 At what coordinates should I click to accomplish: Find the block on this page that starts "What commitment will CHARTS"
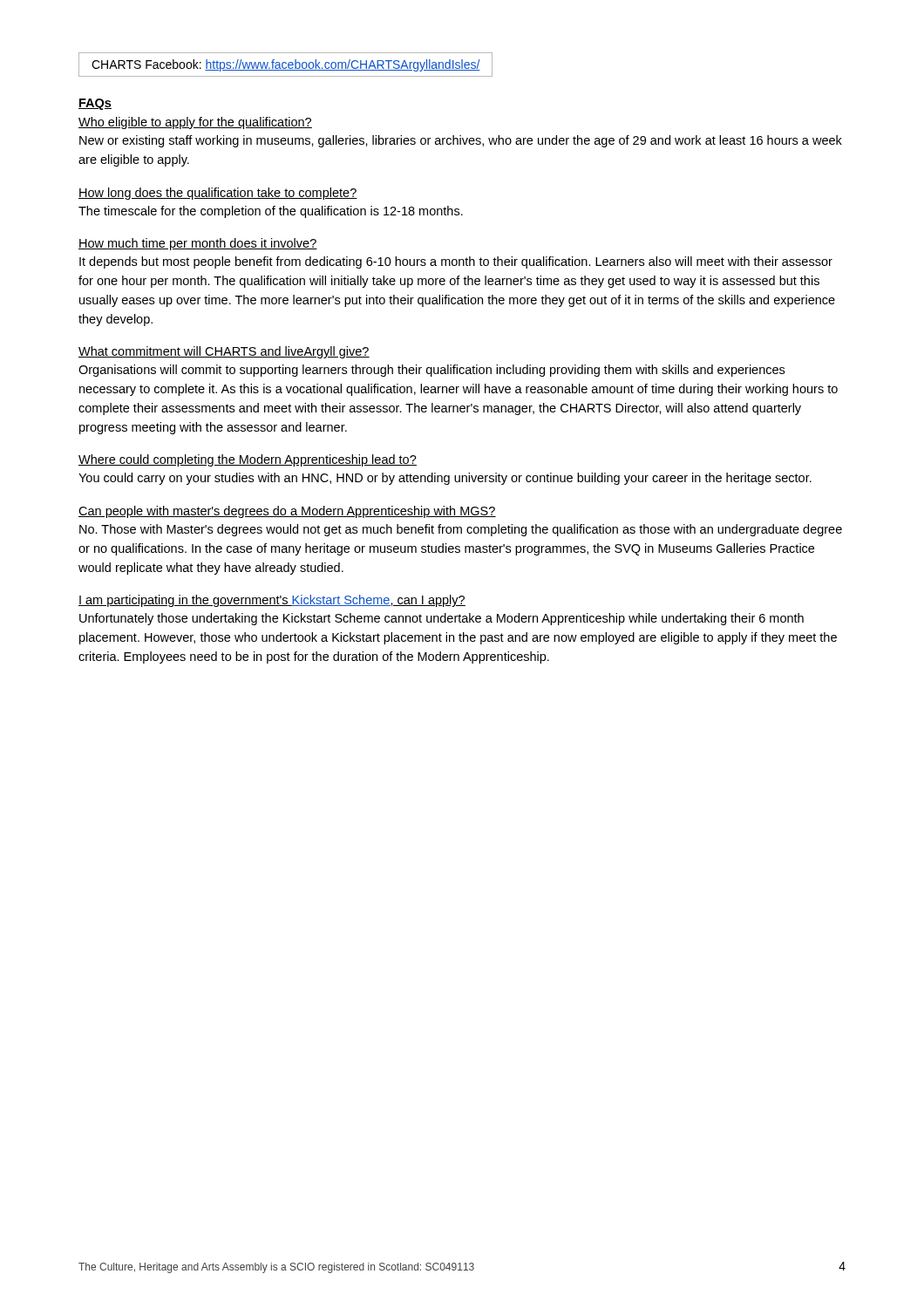point(462,391)
